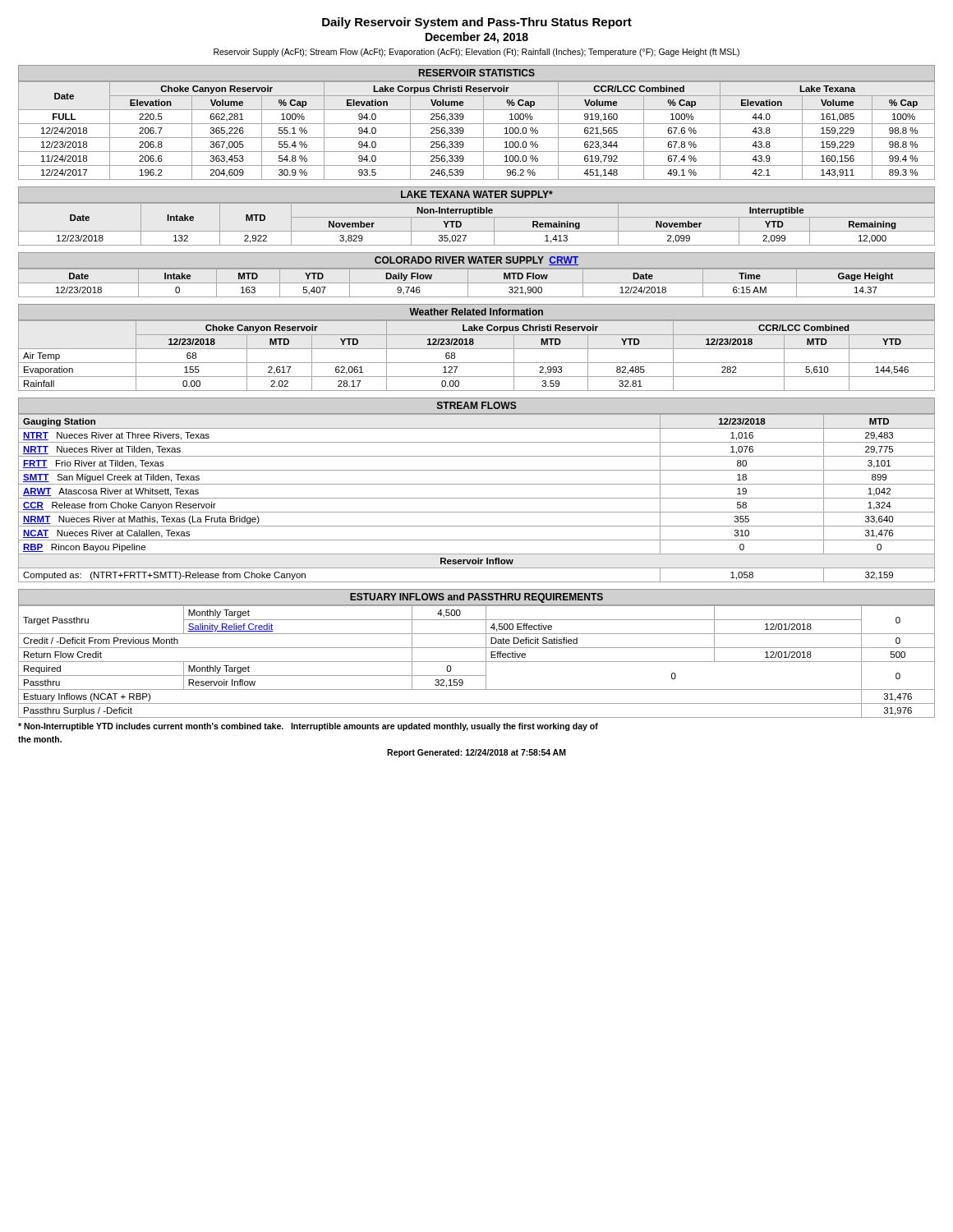953x1232 pixels.
Task: Locate the text block starting "Report Generated: 12/24/2018 at 7:58:54 AM"
Action: [476, 752]
